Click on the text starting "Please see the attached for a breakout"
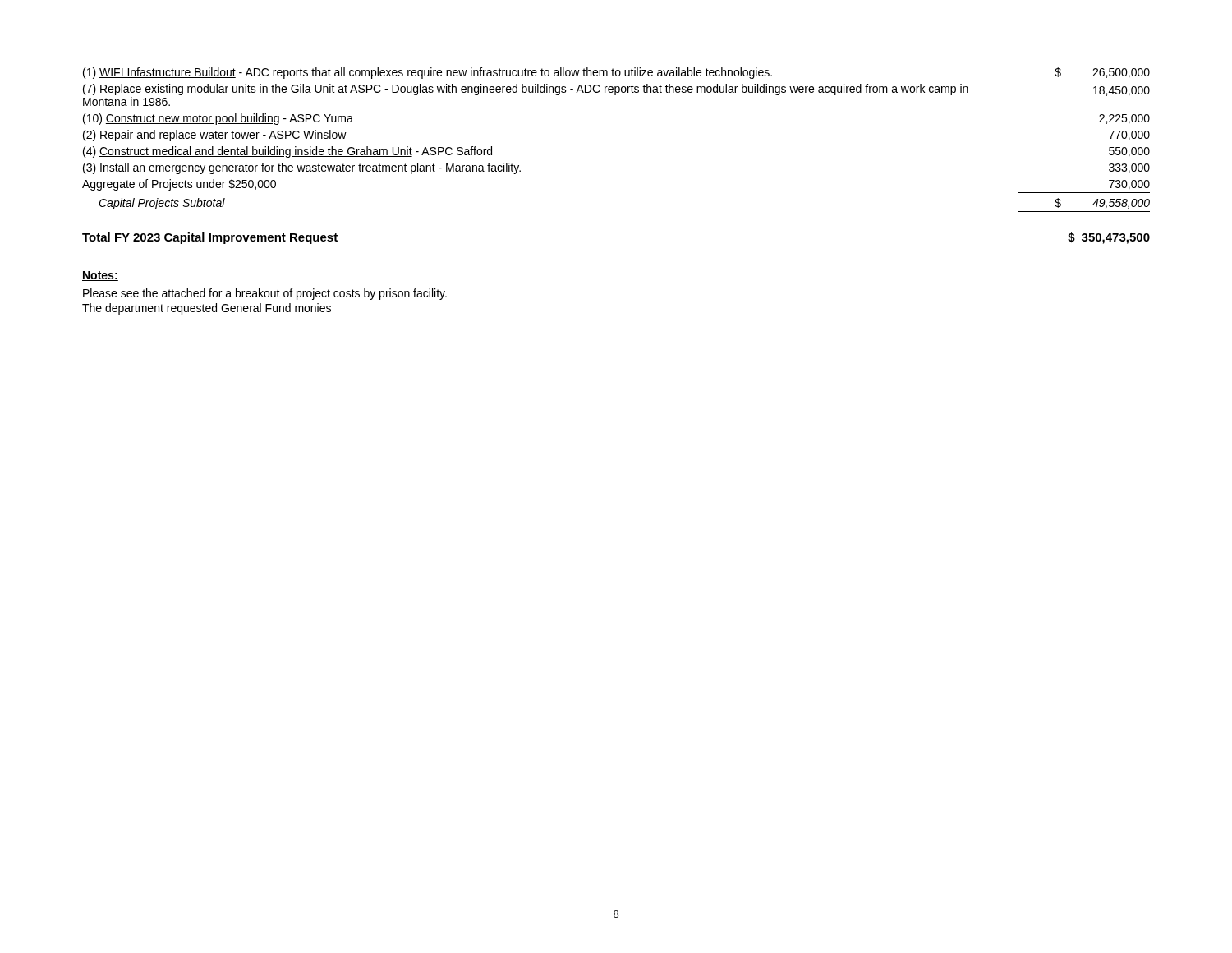1232x953 pixels. [x=265, y=293]
